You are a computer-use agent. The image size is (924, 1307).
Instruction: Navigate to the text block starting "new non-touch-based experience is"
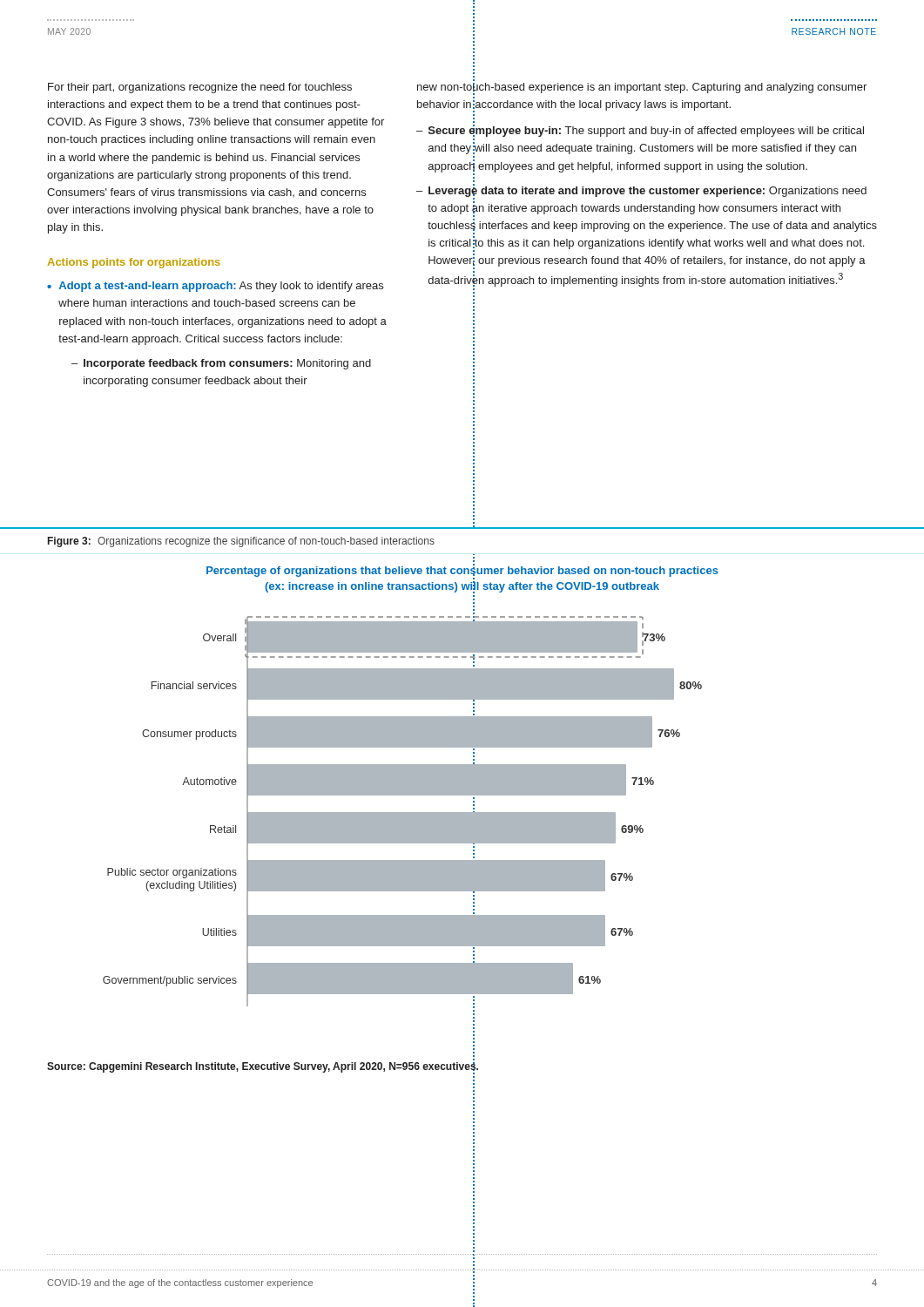pos(642,95)
